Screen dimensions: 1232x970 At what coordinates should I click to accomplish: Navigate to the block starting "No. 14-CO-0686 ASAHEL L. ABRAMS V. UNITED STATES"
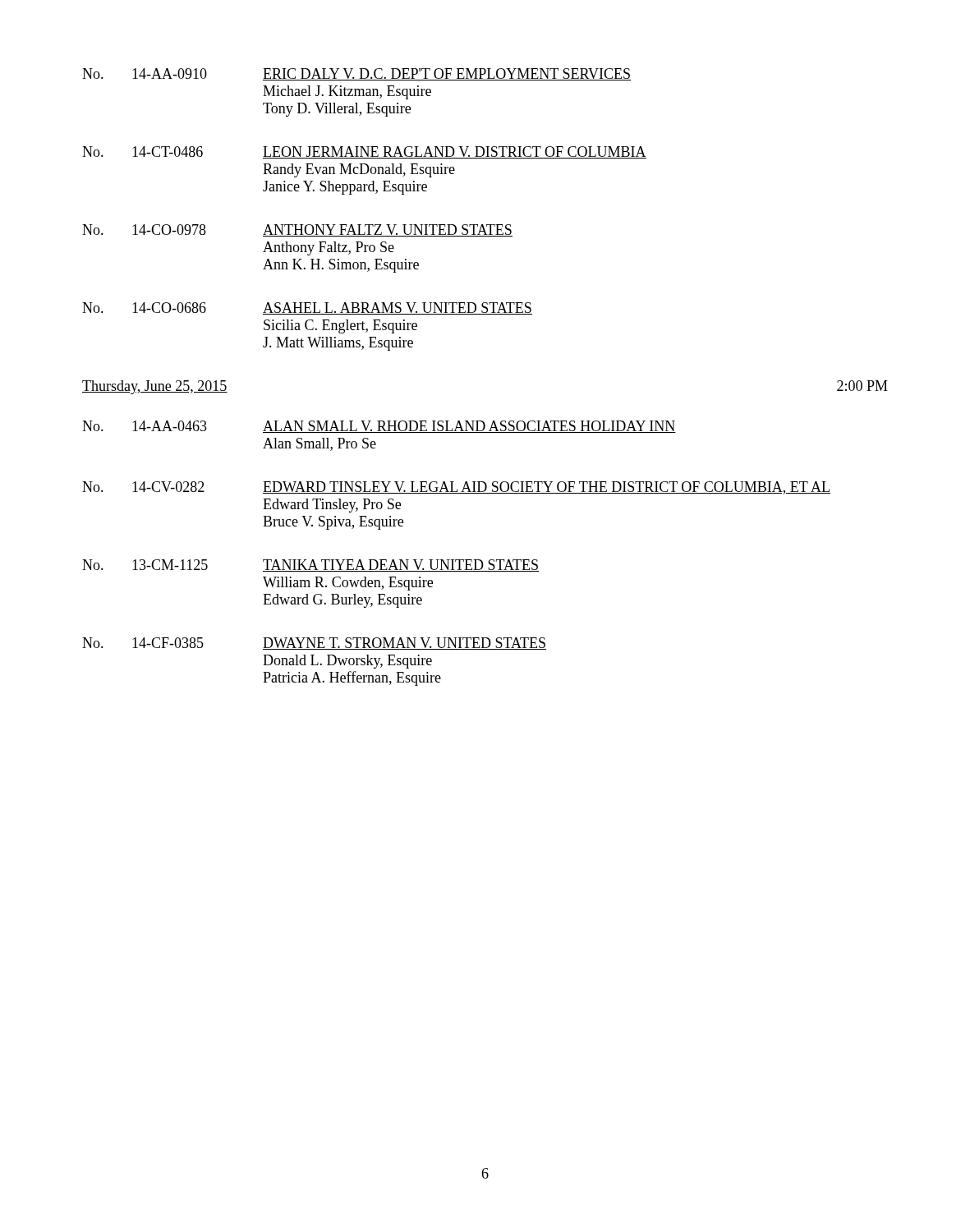[x=307, y=308]
